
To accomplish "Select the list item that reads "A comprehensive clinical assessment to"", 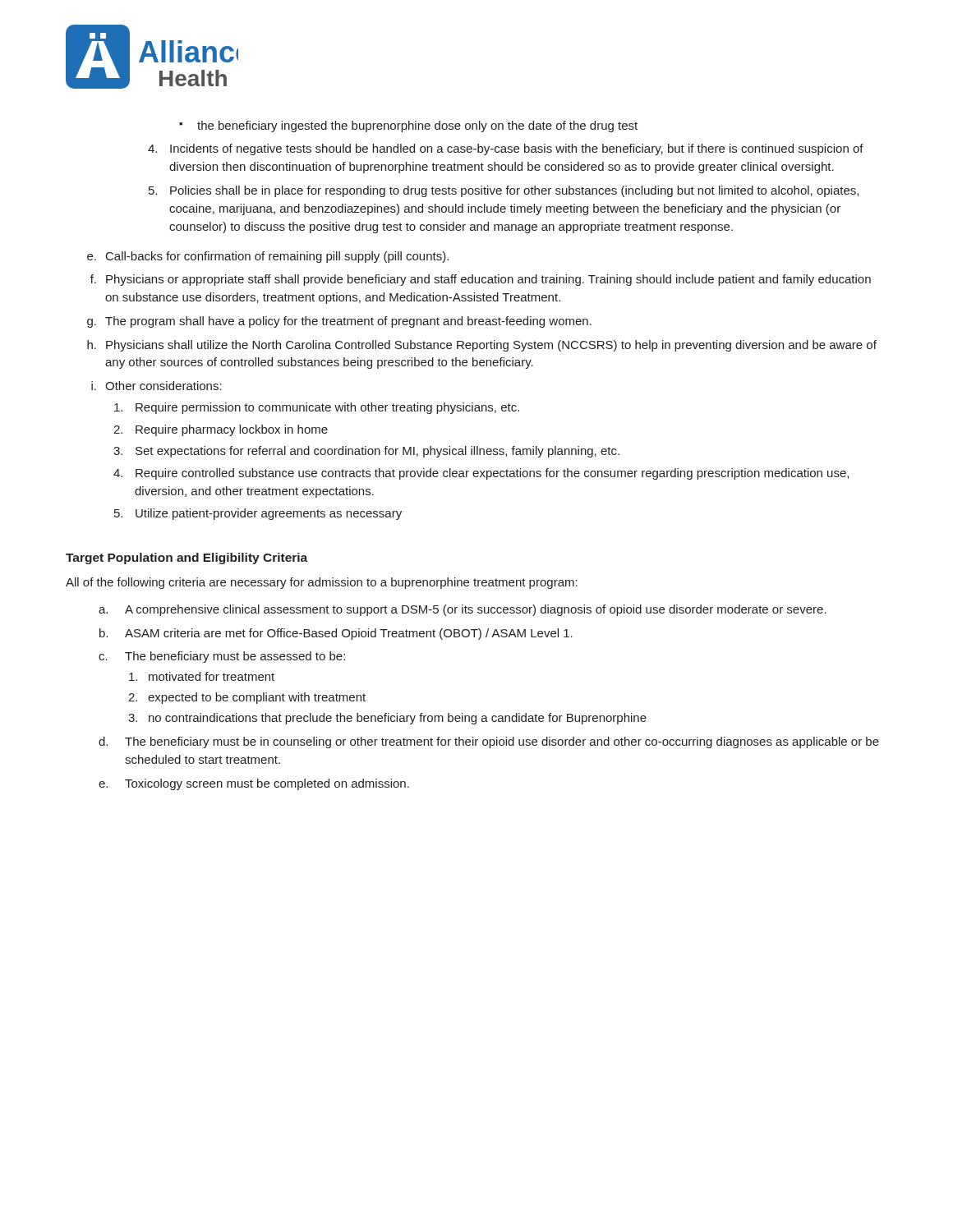I will coord(476,609).
